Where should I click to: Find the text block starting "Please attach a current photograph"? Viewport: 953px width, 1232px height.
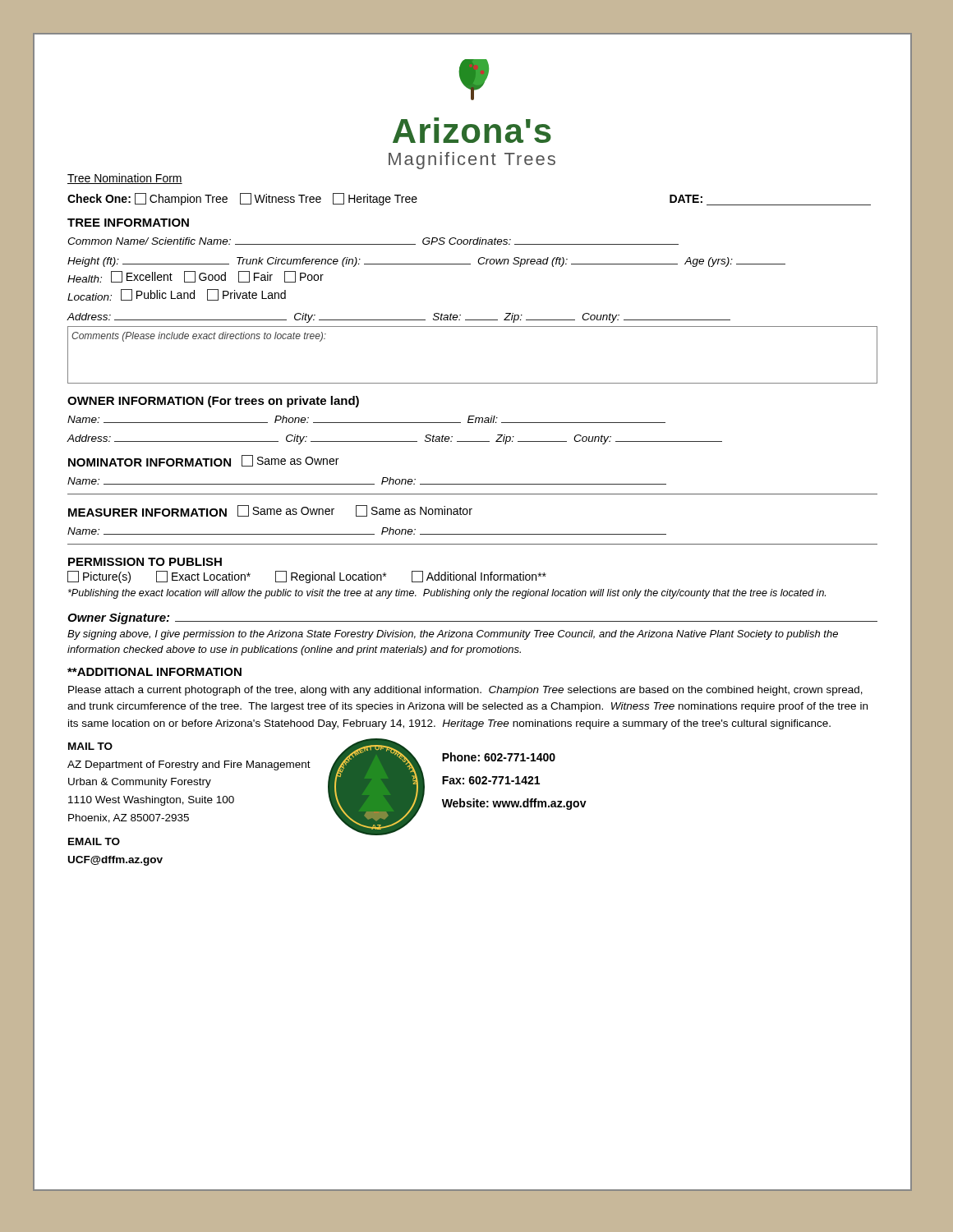468,706
